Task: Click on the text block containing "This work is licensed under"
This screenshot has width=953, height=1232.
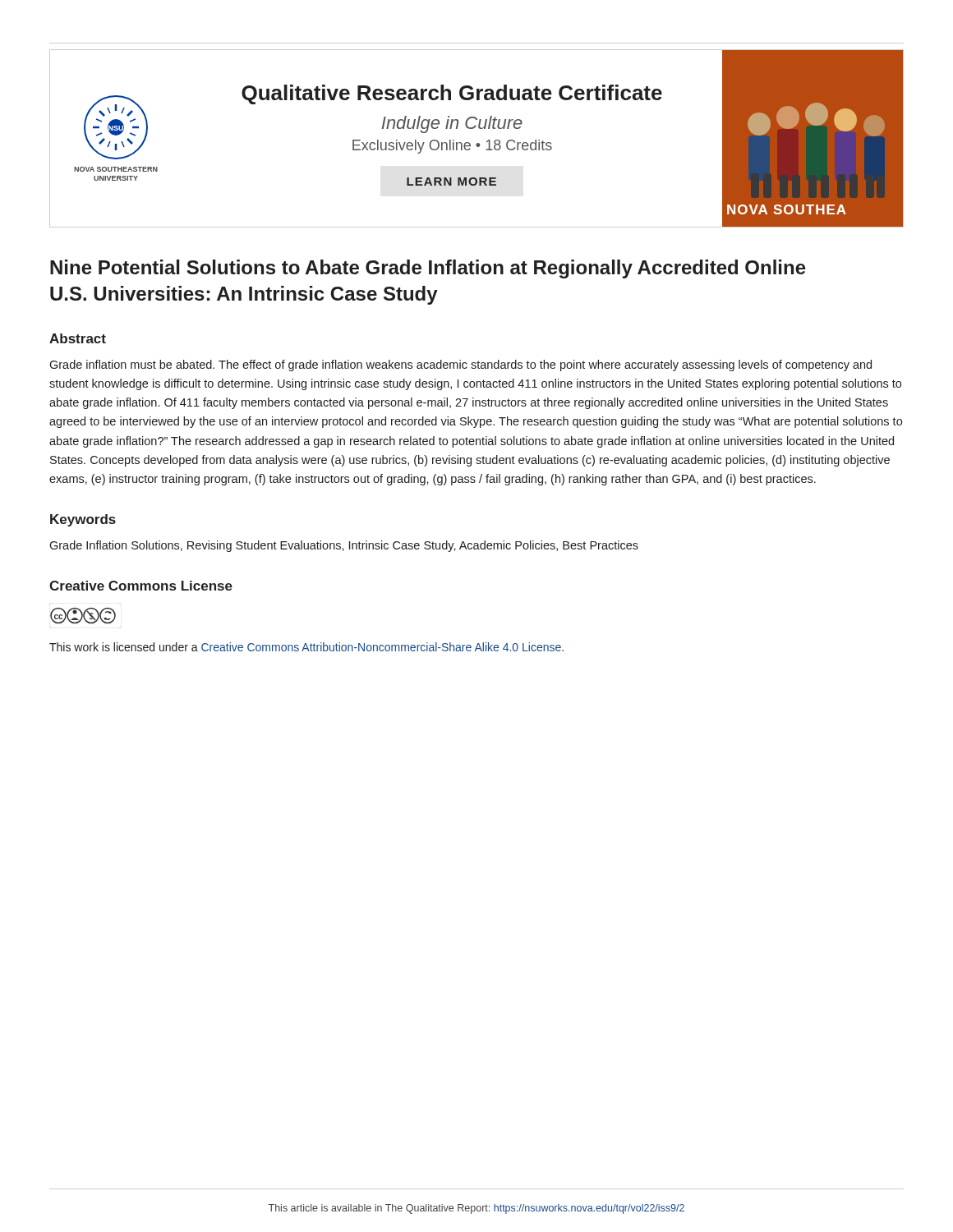Action: 307,647
